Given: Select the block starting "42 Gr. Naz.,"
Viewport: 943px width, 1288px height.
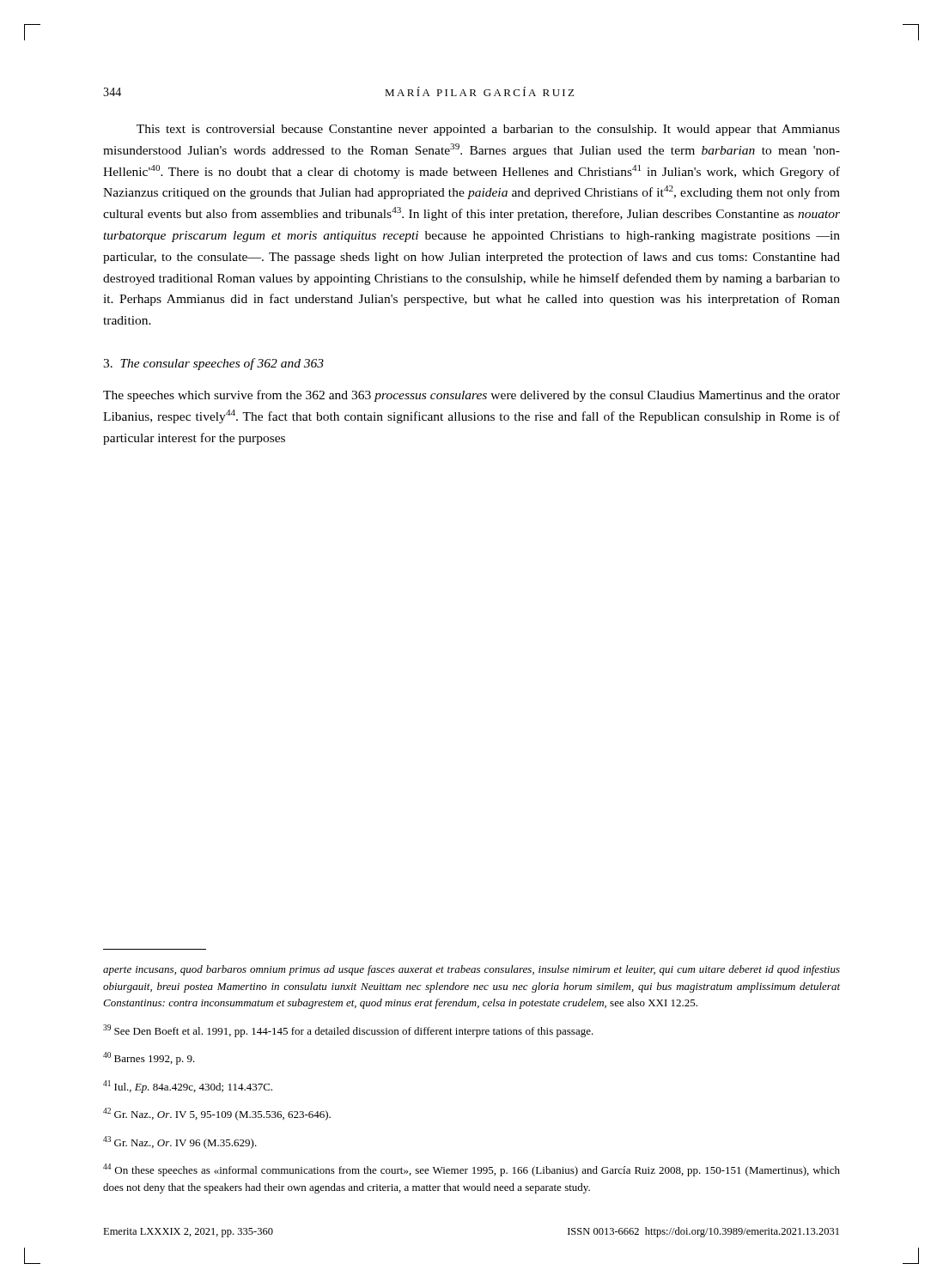Looking at the screenshot, I should coord(217,1114).
